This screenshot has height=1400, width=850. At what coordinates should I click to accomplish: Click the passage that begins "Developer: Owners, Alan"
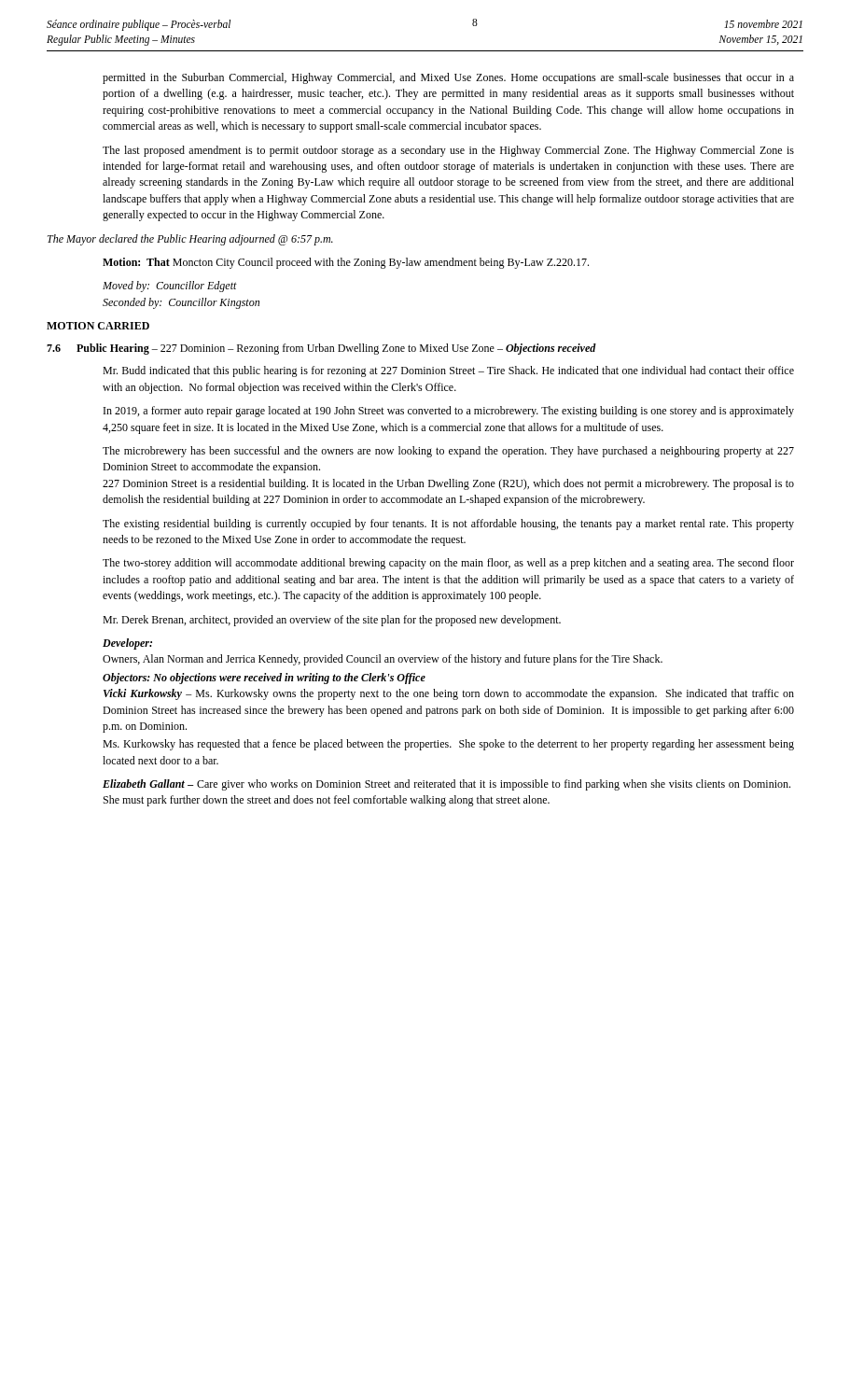pyautogui.click(x=448, y=652)
